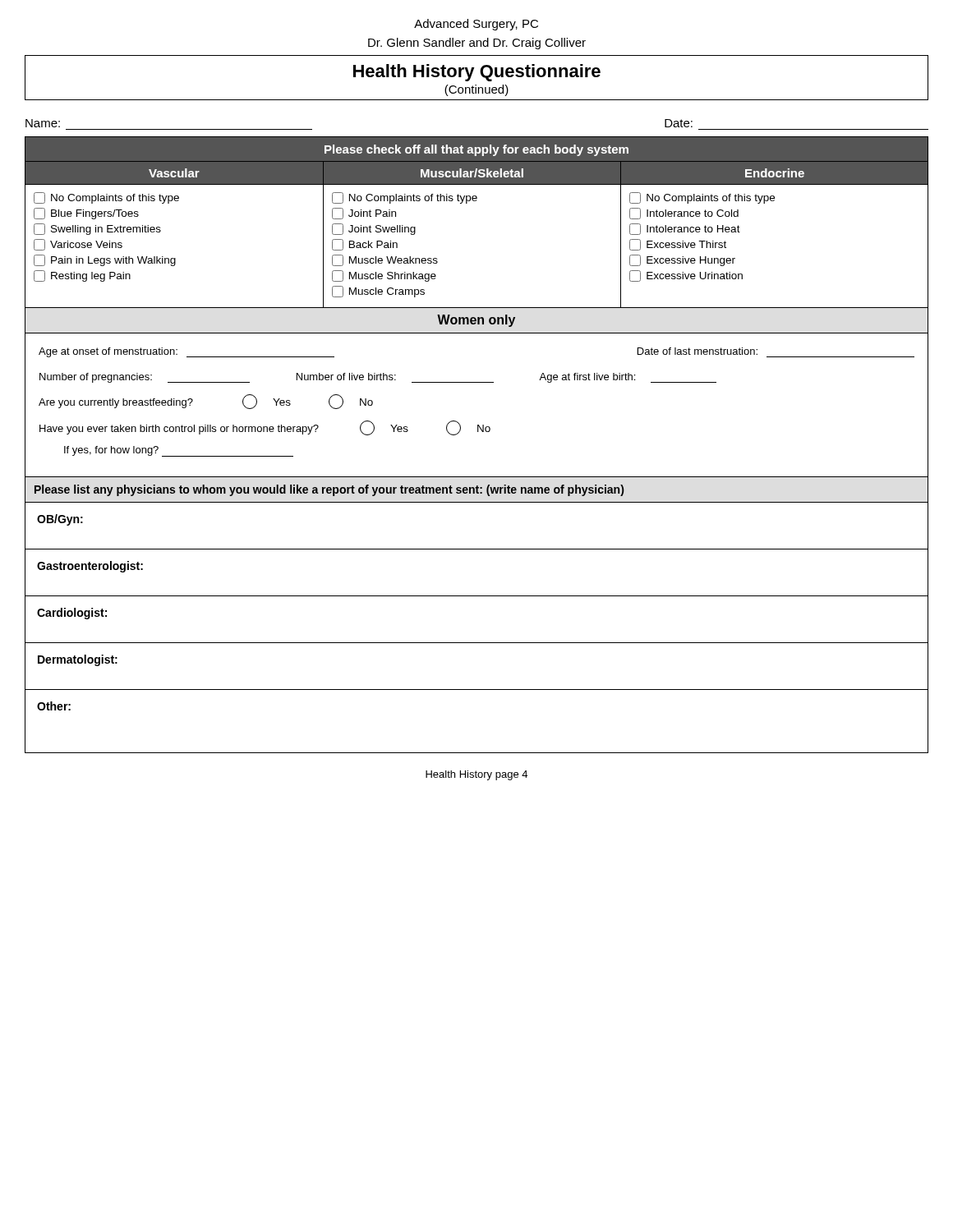Viewport: 953px width, 1232px height.
Task: Point to the block beginning "Number of pregnancies: Number of live births: Age"
Action: tap(378, 376)
